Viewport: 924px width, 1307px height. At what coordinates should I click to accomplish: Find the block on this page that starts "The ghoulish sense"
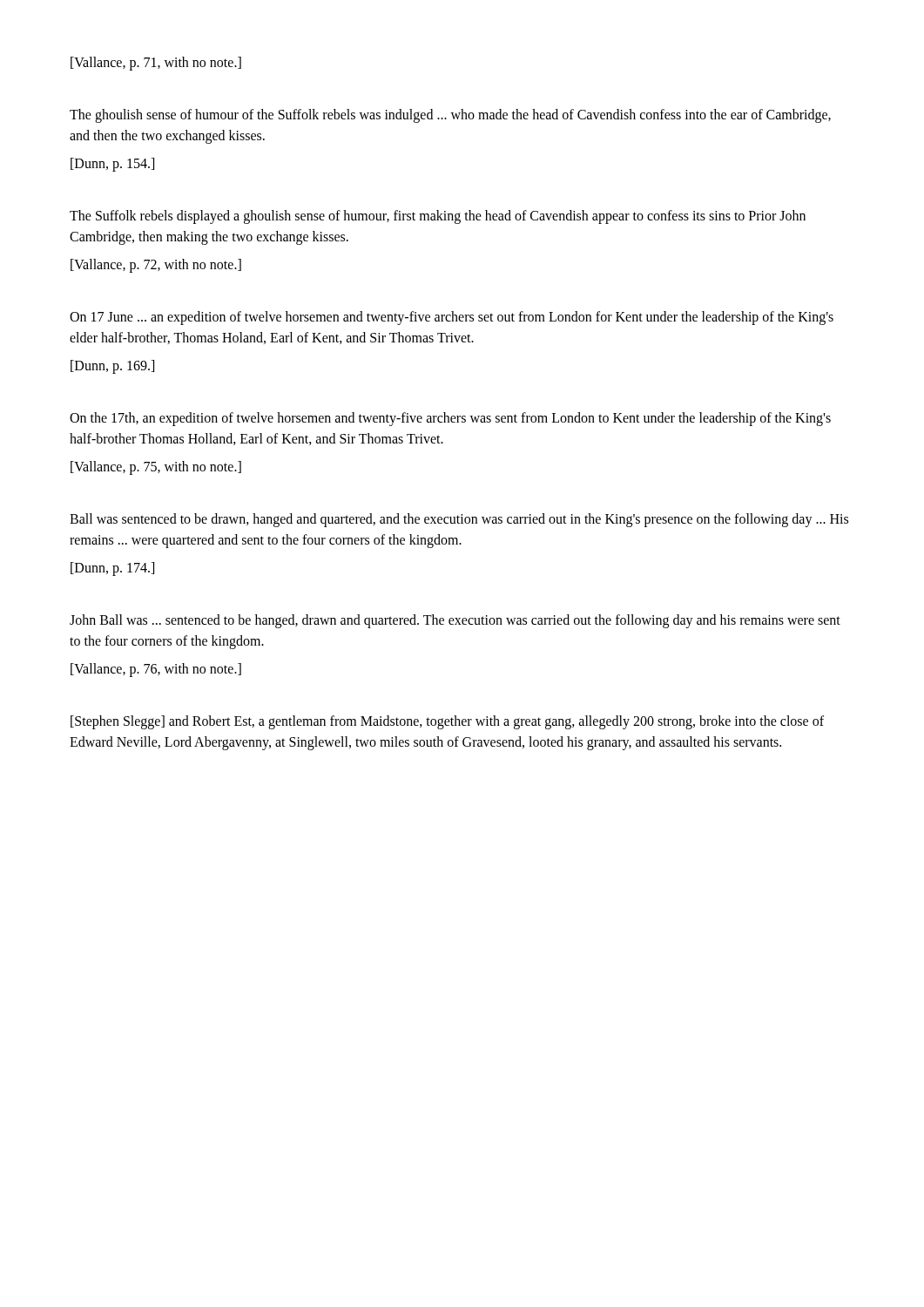450,125
